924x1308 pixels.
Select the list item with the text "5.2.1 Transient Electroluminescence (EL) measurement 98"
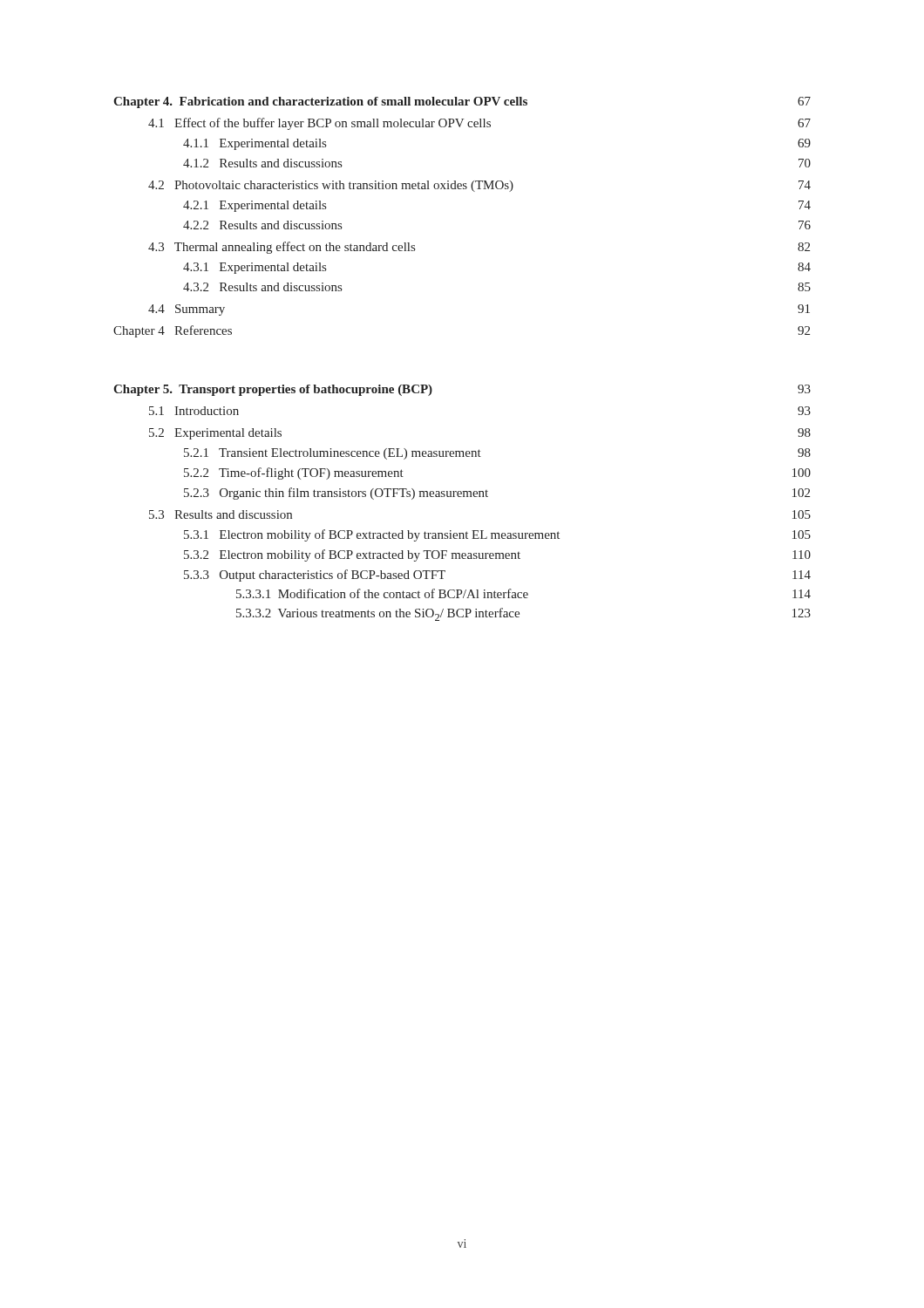331,454
